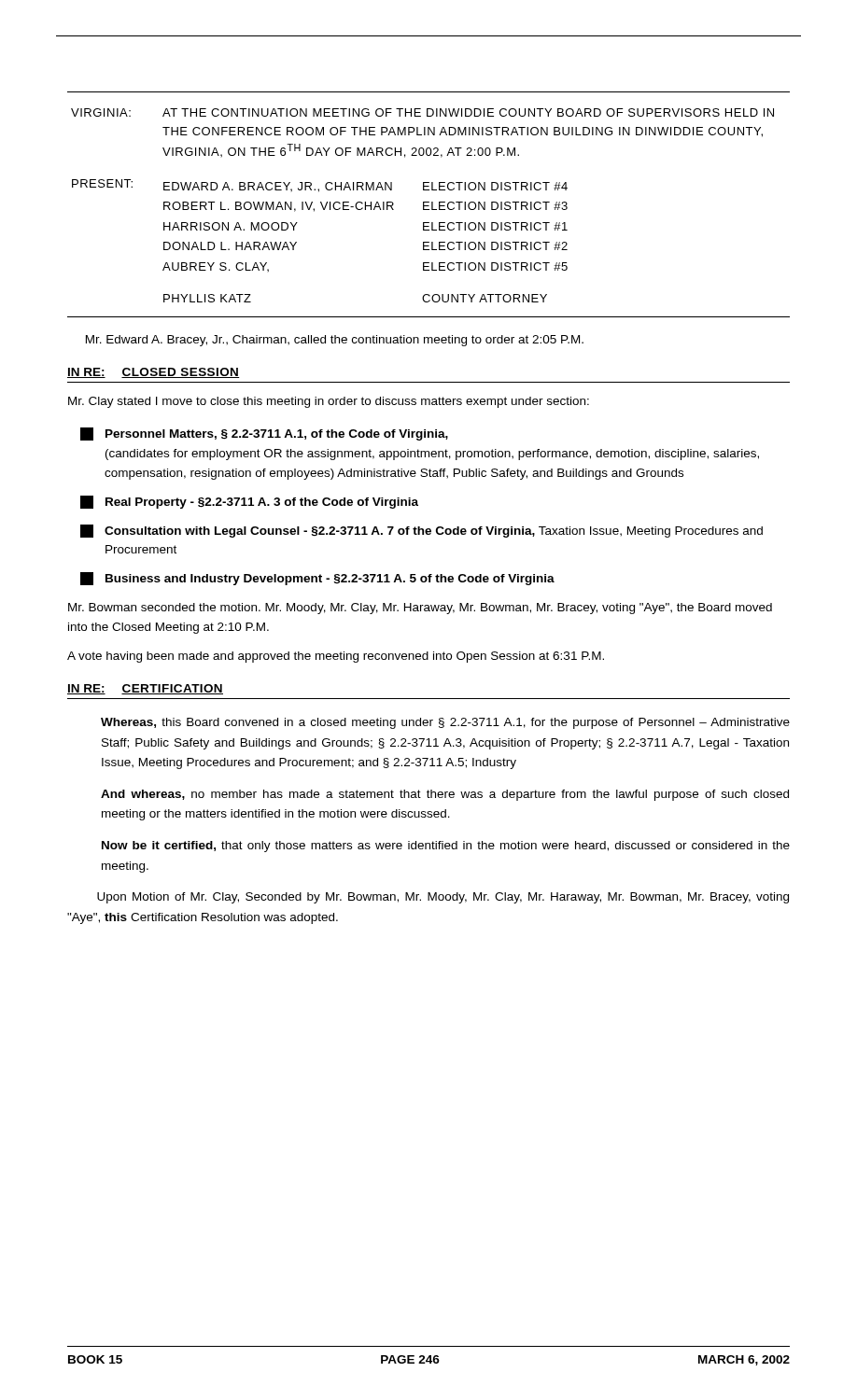This screenshot has width=857, height=1400.
Task: Click the passage that begins "Consultation with Legal Counsel - §2.2-3711"
Action: (435, 541)
